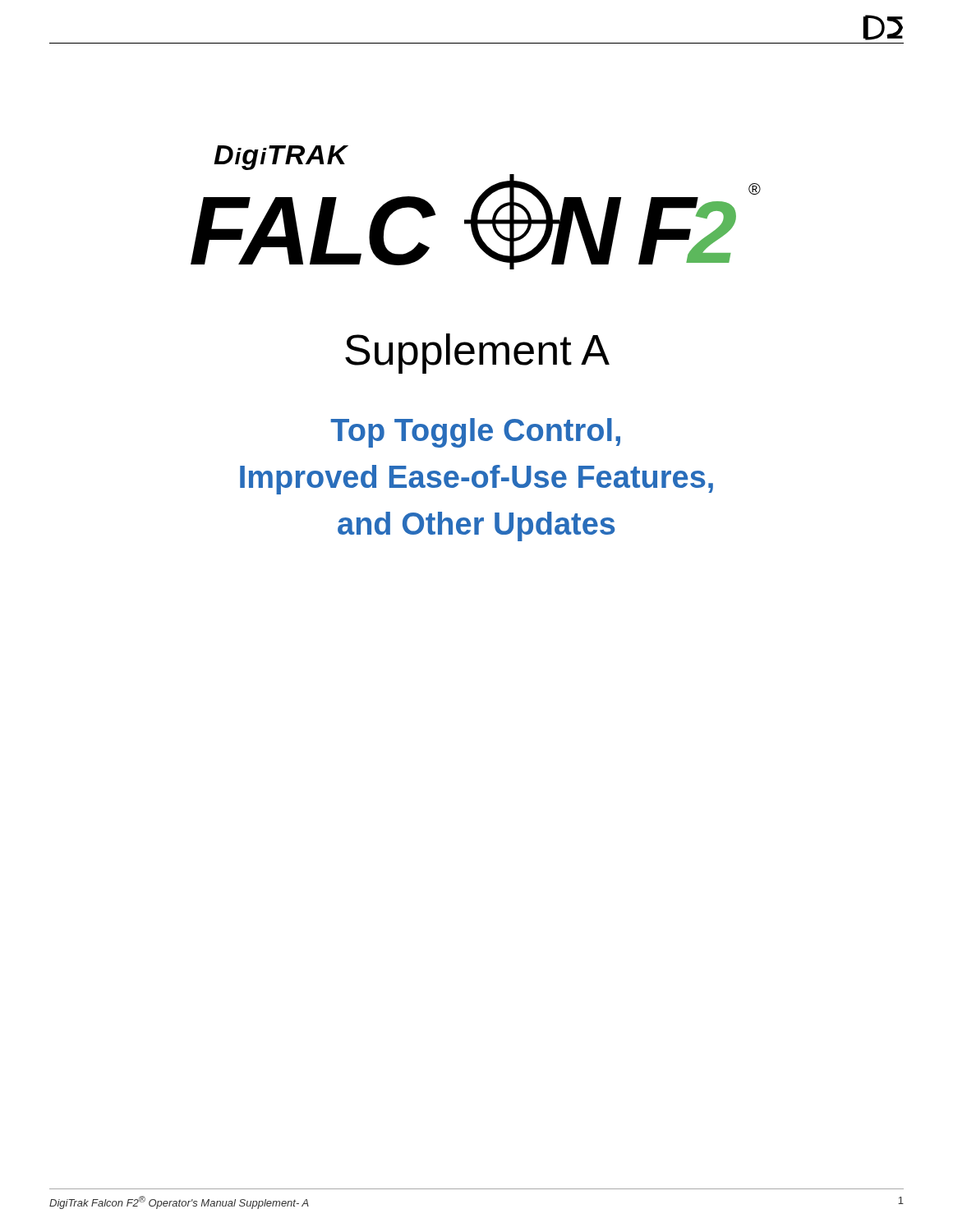Click on the text block starting "Top Toggle Control, Improved Ease-of-Use Features, and"

(x=476, y=478)
